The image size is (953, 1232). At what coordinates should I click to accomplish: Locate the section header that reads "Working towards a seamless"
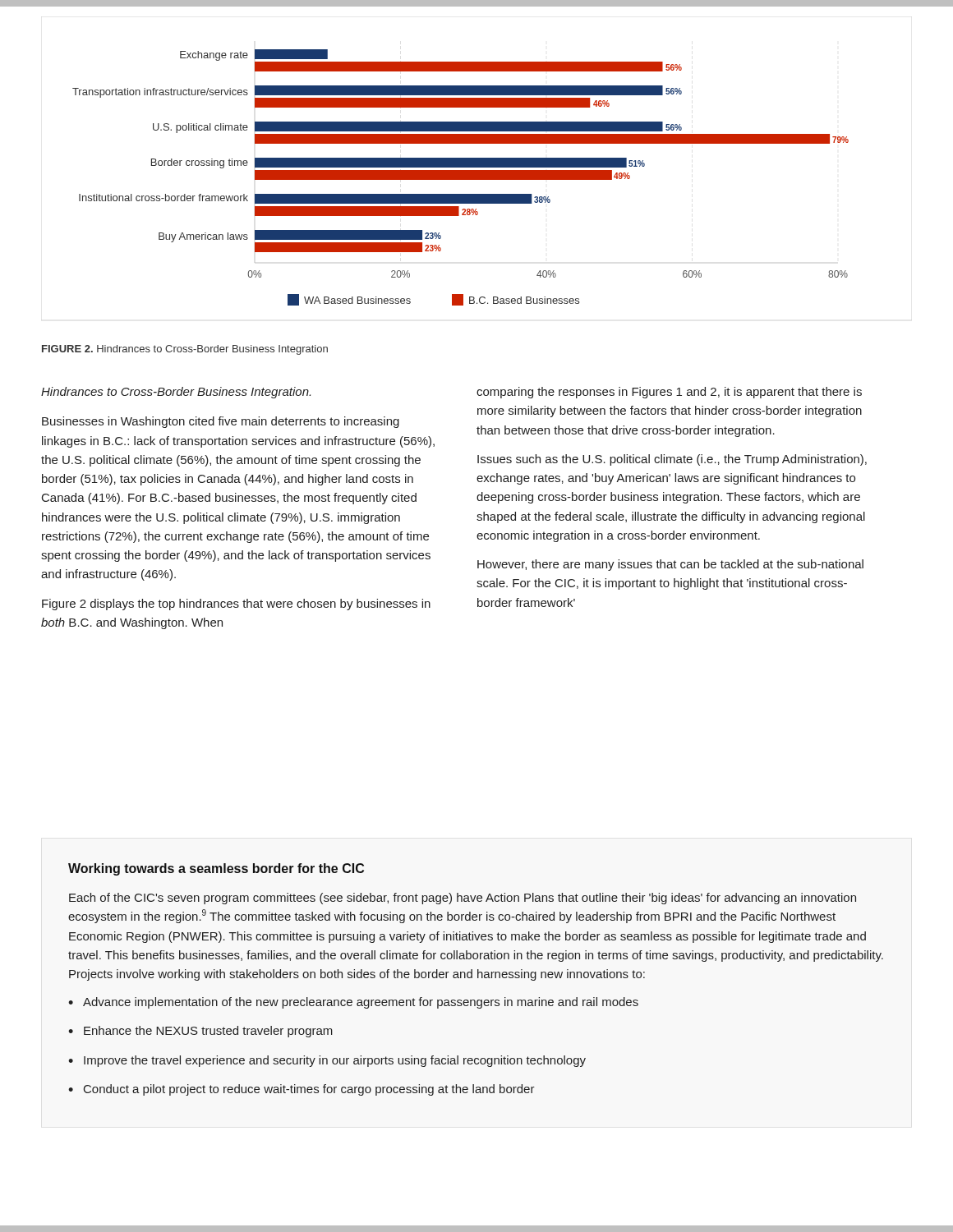pos(216,869)
